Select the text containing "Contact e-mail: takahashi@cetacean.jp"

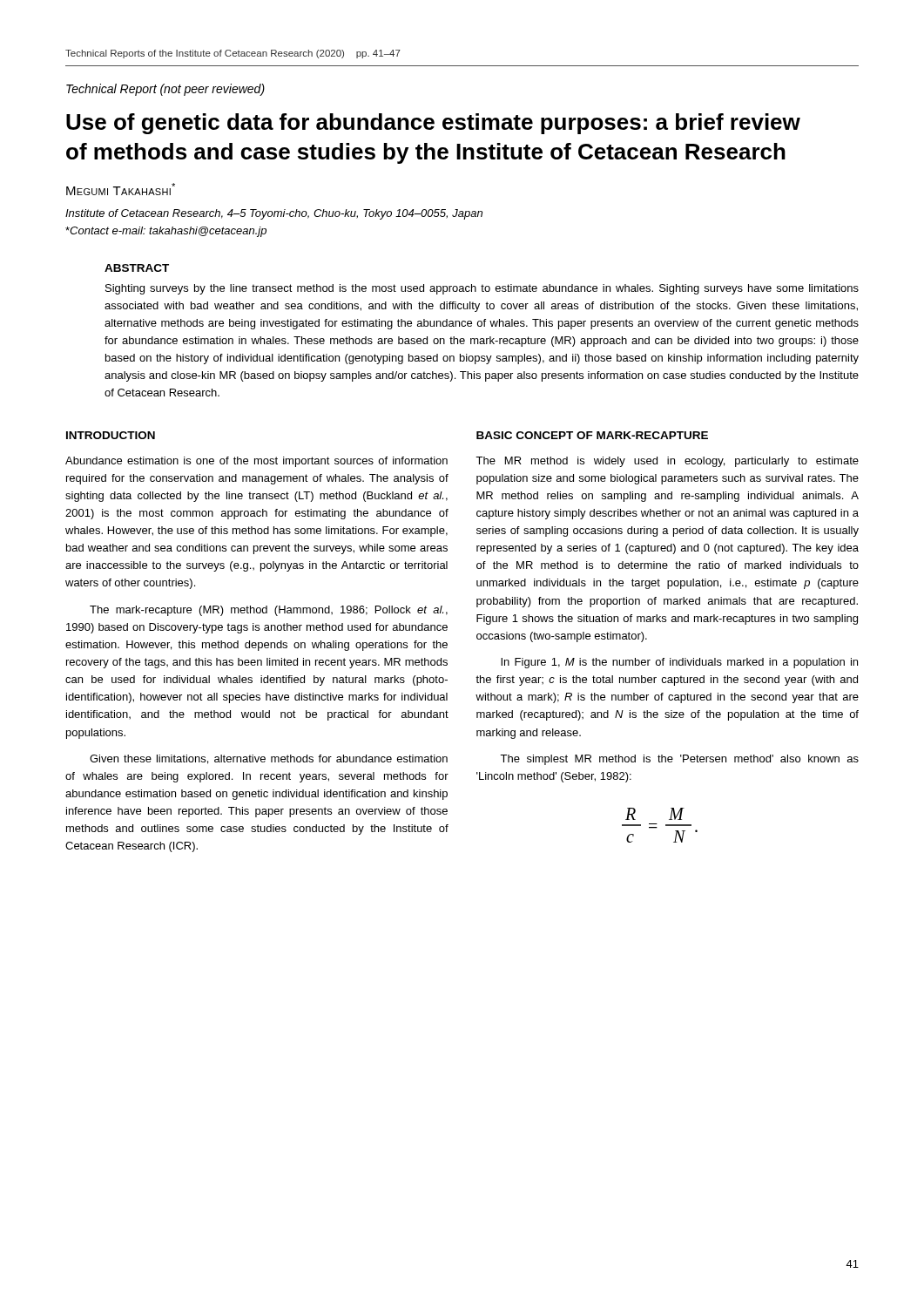(166, 230)
